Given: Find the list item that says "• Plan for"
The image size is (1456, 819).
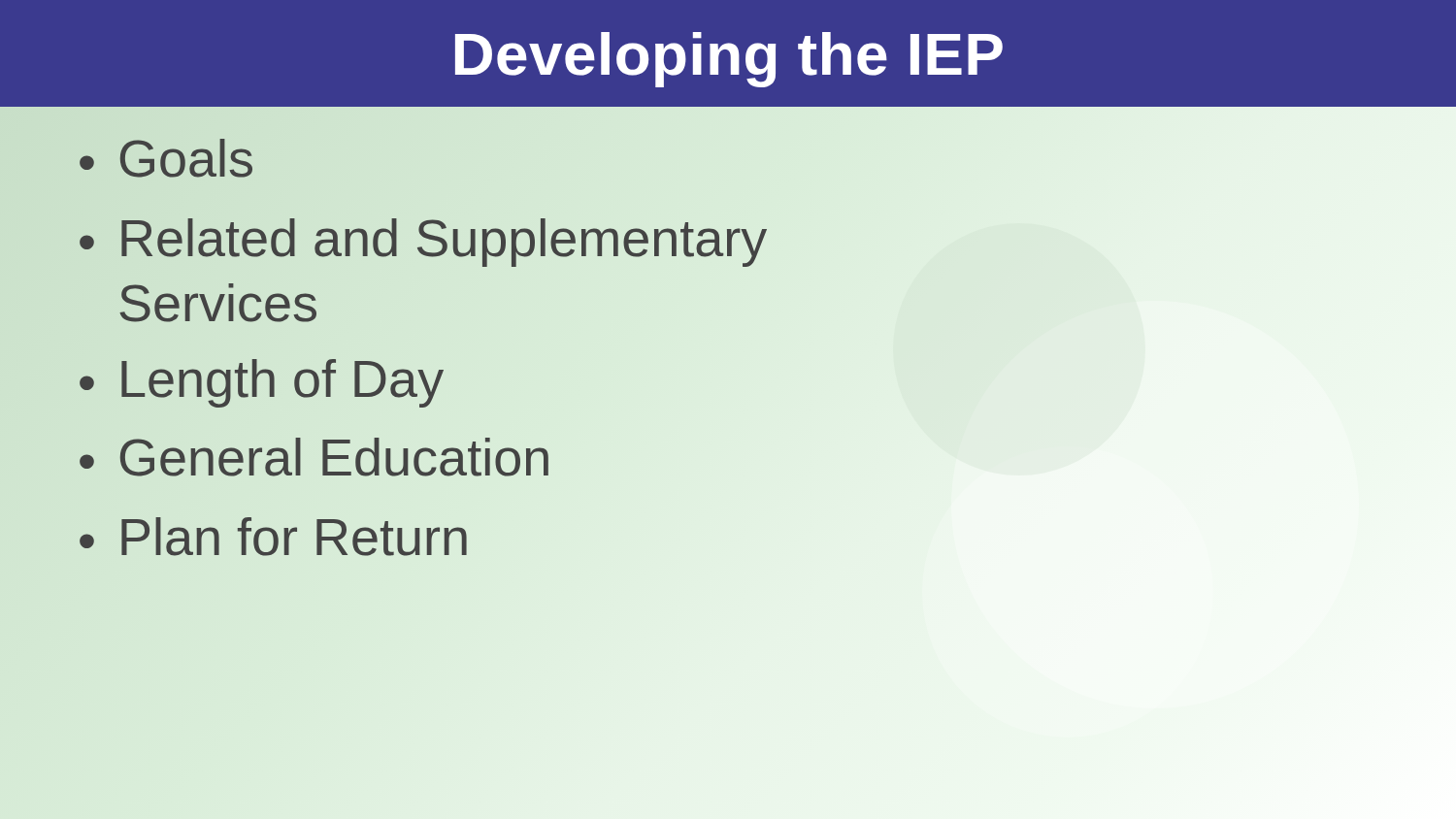Looking at the screenshot, I should tap(274, 539).
